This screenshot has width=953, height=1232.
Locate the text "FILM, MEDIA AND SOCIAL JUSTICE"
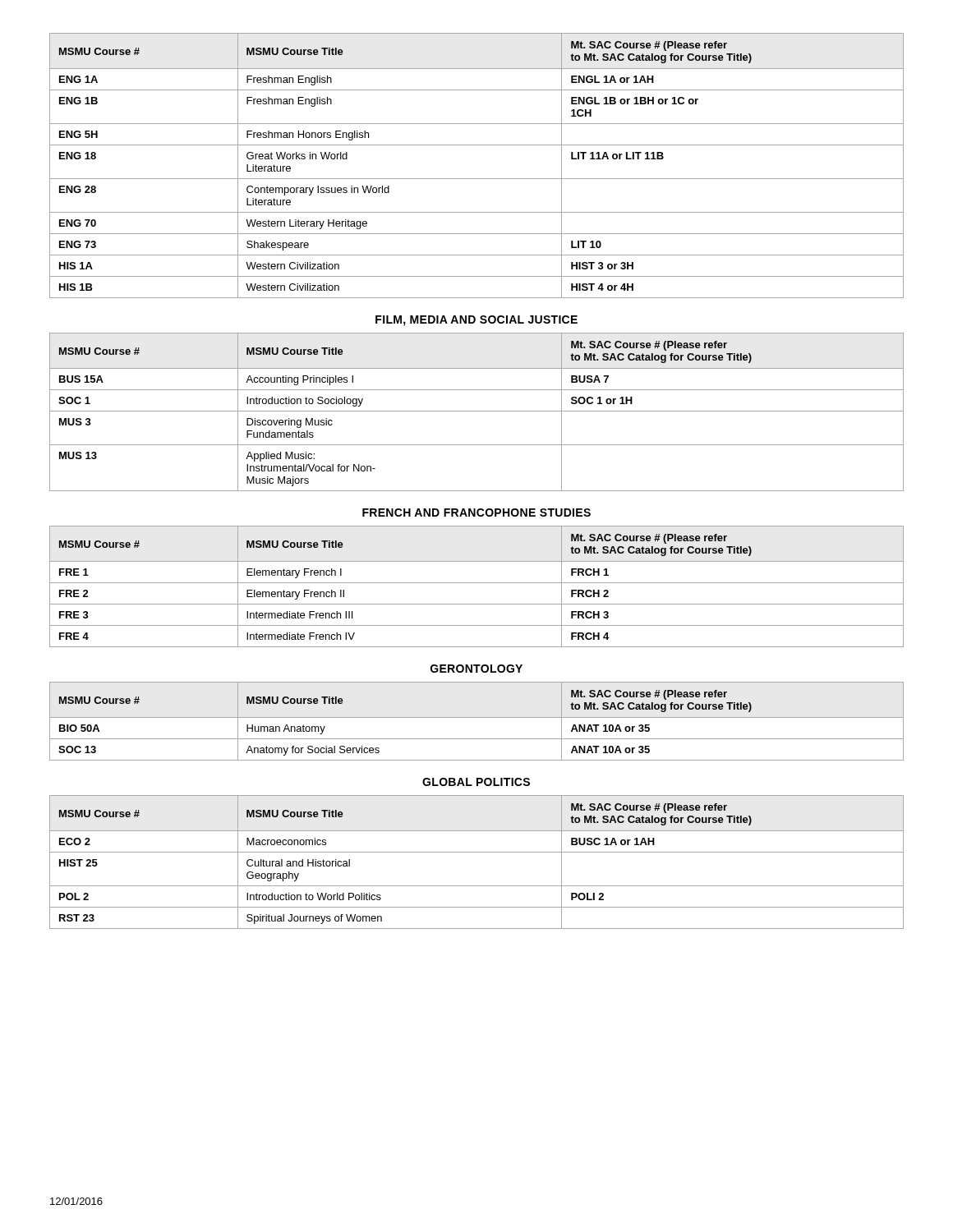pos(476,320)
